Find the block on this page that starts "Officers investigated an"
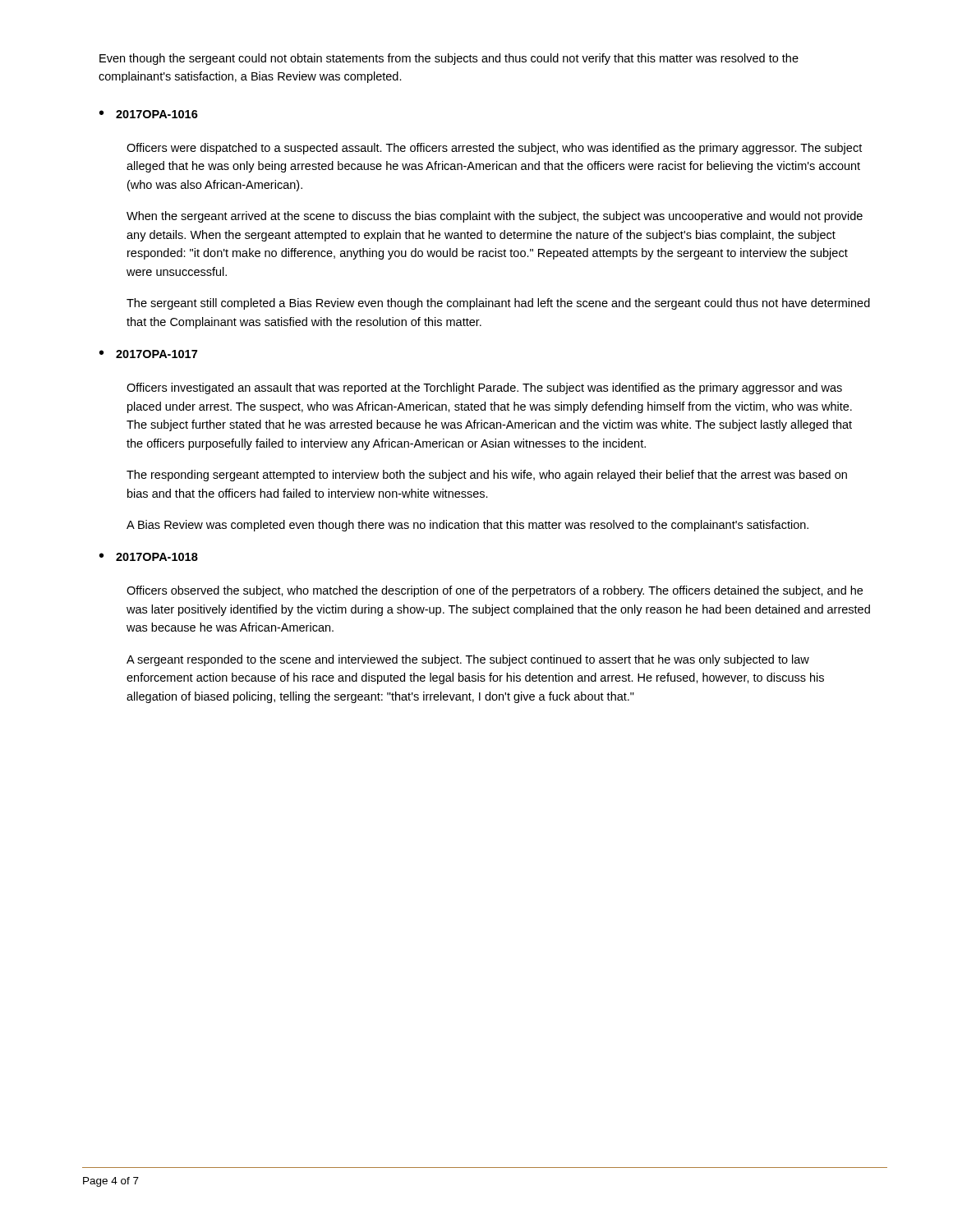The width and height of the screenshot is (953, 1232). pyautogui.click(x=490, y=415)
